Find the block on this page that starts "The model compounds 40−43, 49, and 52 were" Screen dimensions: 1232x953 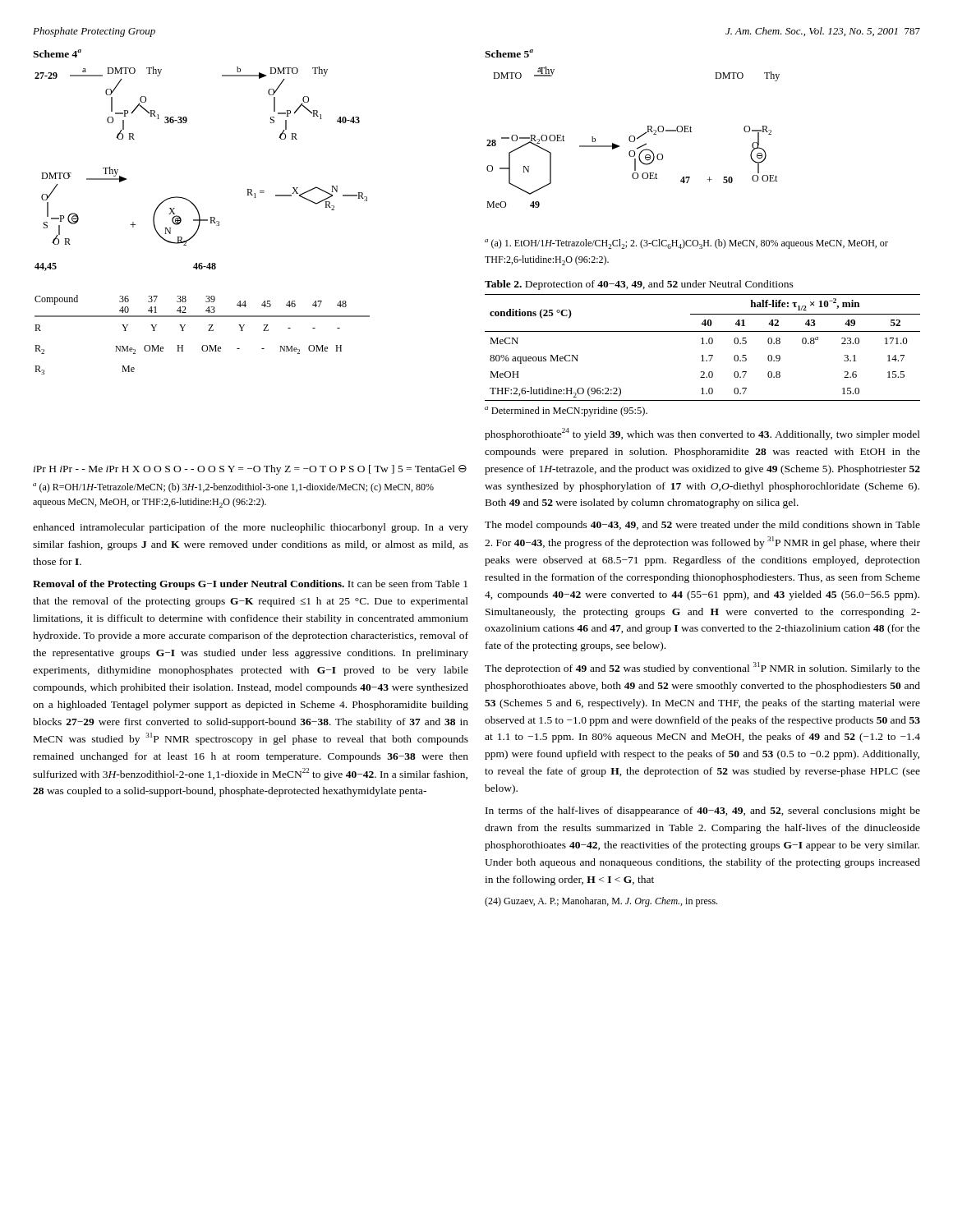click(702, 585)
